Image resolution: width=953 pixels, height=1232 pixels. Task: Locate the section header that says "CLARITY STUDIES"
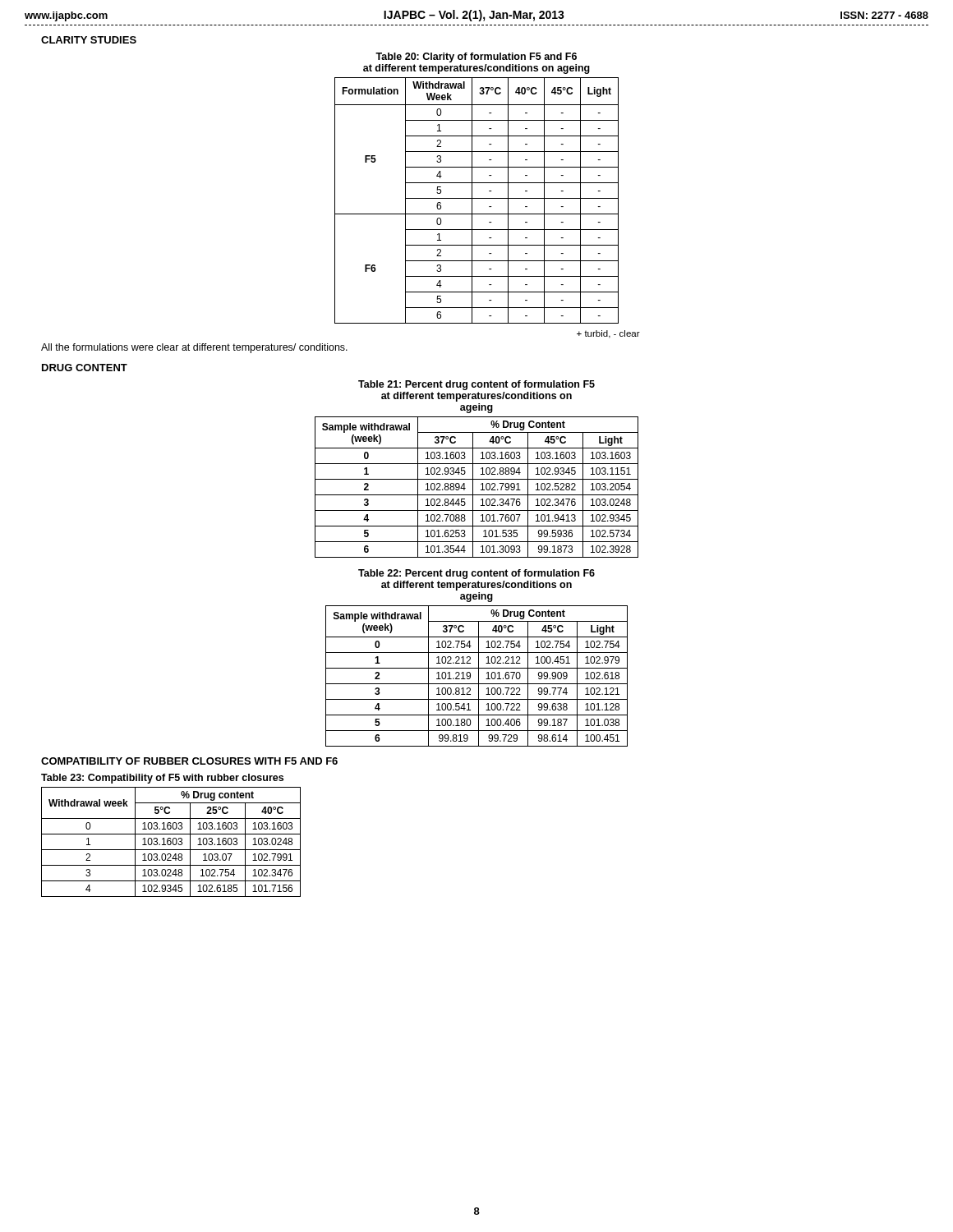coord(89,40)
